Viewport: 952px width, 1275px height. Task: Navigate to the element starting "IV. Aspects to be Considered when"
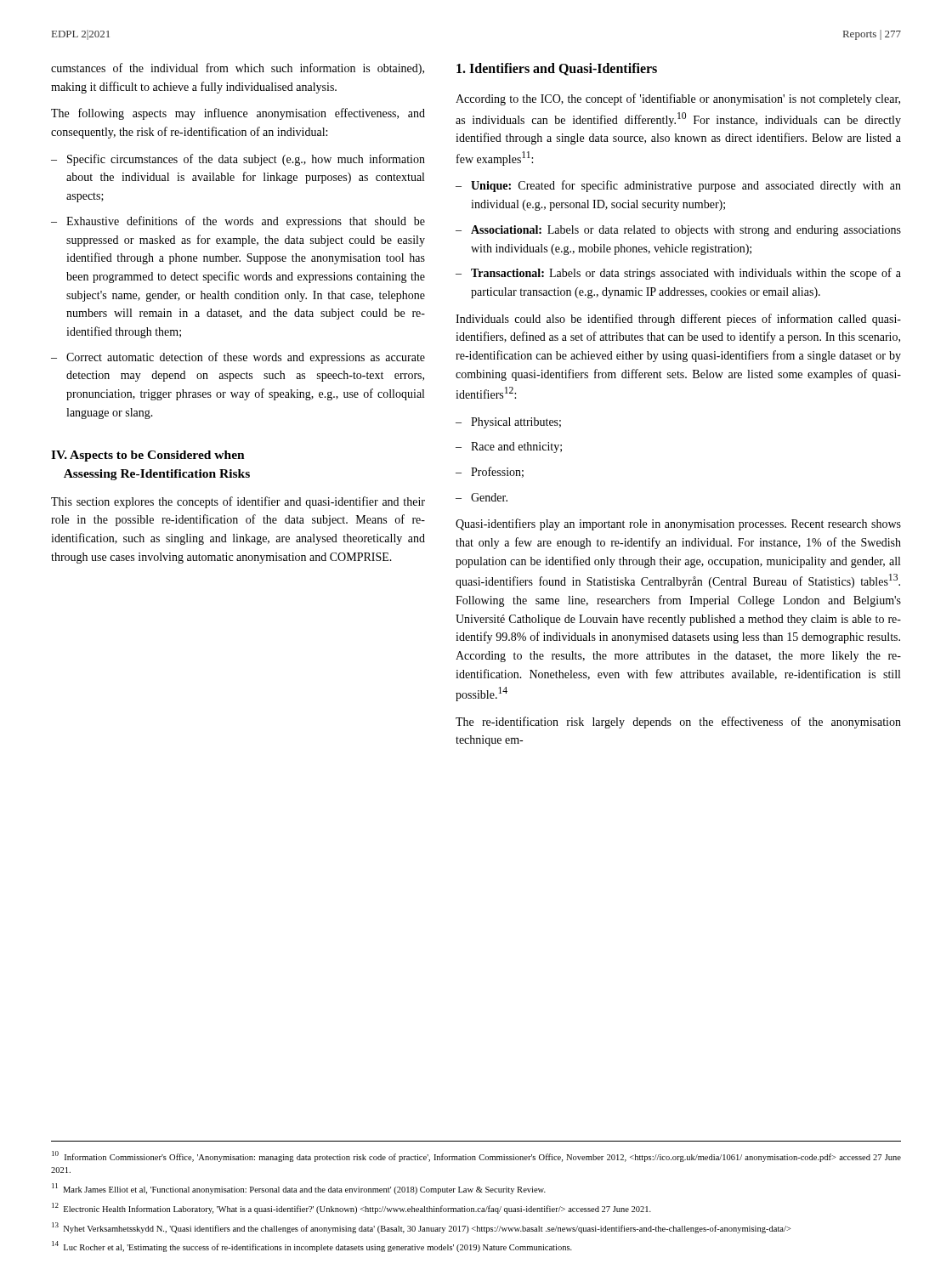(151, 464)
